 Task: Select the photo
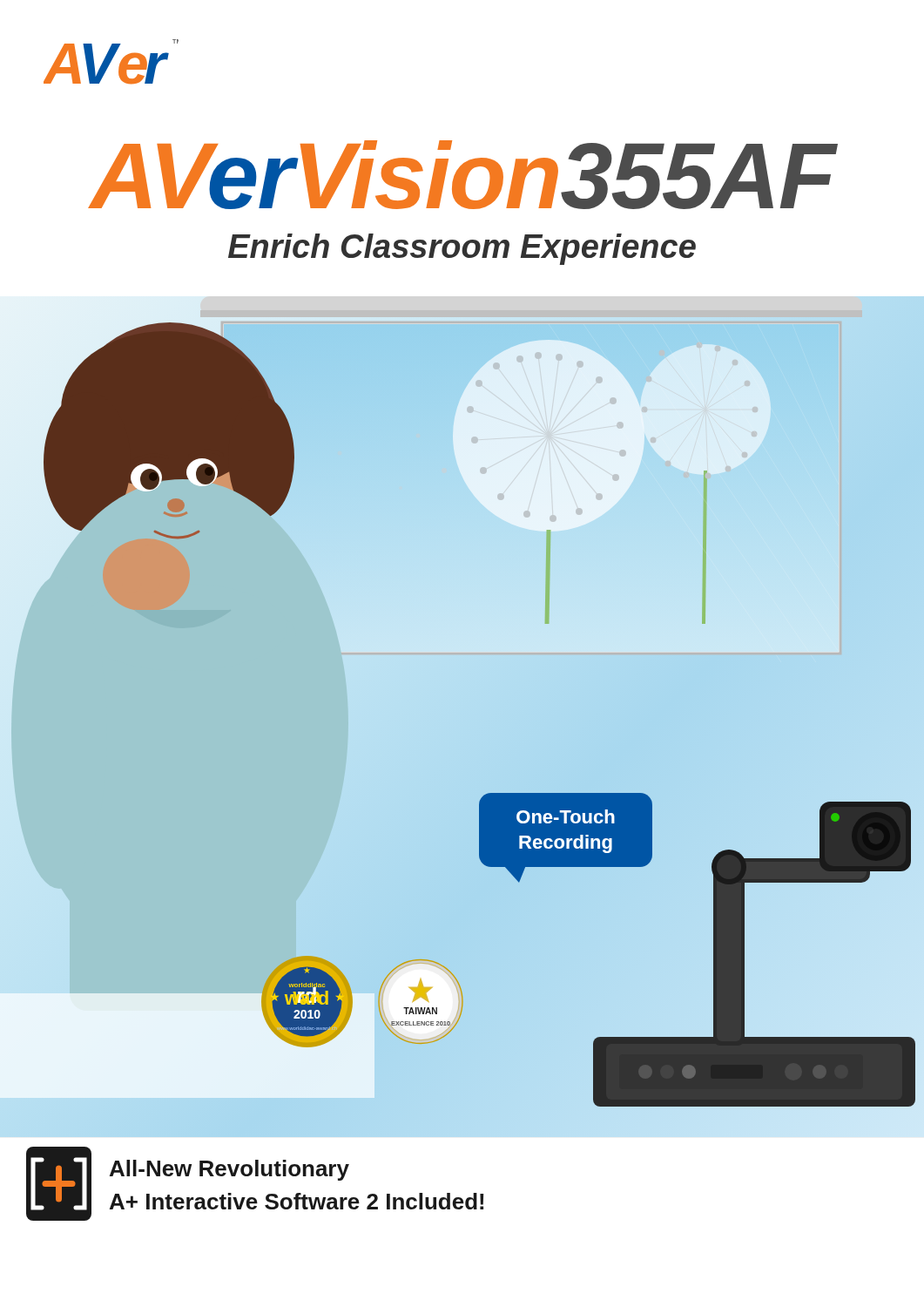(x=462, y=765)
